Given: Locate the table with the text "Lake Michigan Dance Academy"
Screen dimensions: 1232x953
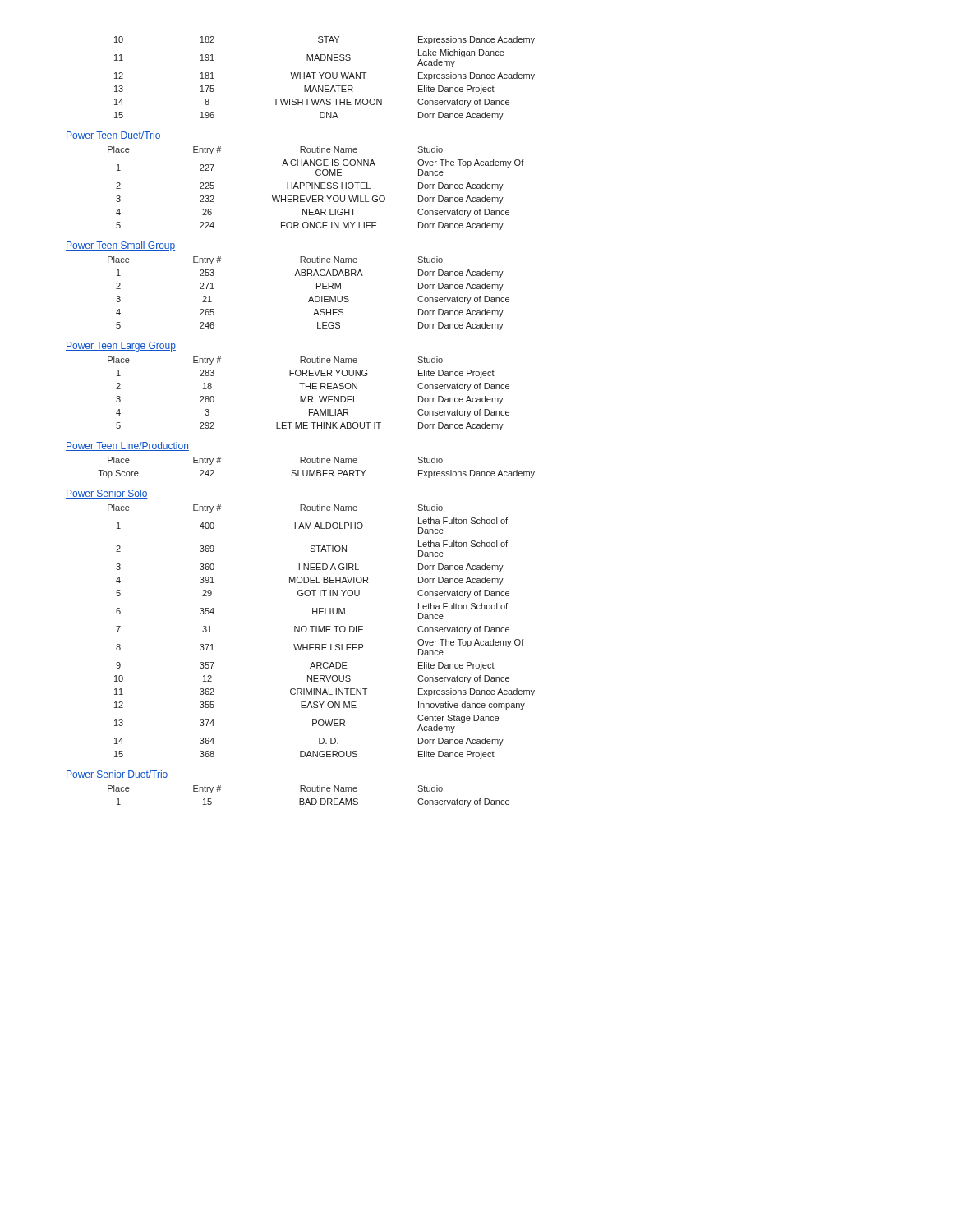Looking at the screenshot, I should (x=476, y=77).
